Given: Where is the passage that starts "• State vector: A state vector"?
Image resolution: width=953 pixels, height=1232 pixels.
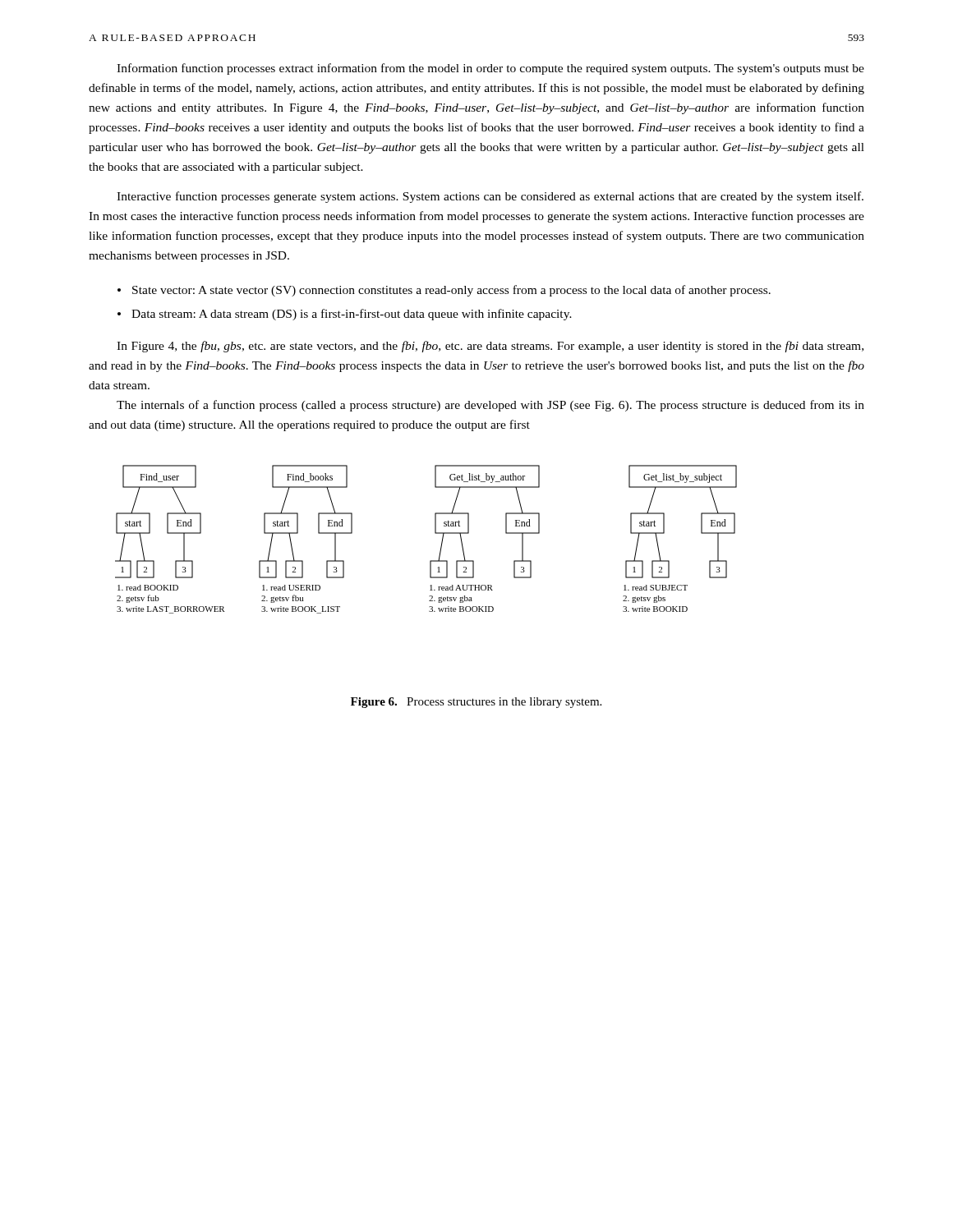Looking at the screenshot, I should (x=491, y=290).
